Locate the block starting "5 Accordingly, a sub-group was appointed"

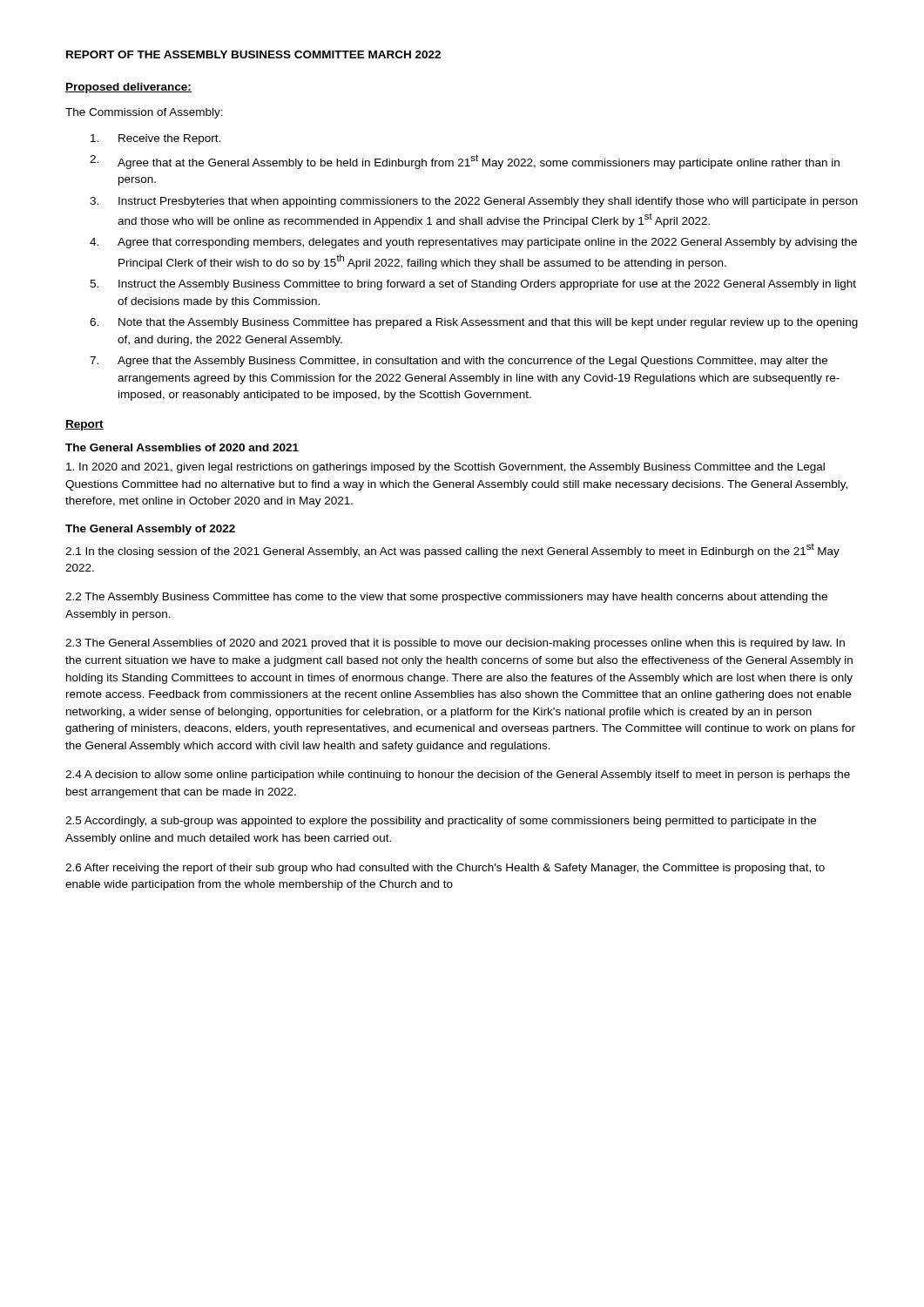click(x=441, y=829)
